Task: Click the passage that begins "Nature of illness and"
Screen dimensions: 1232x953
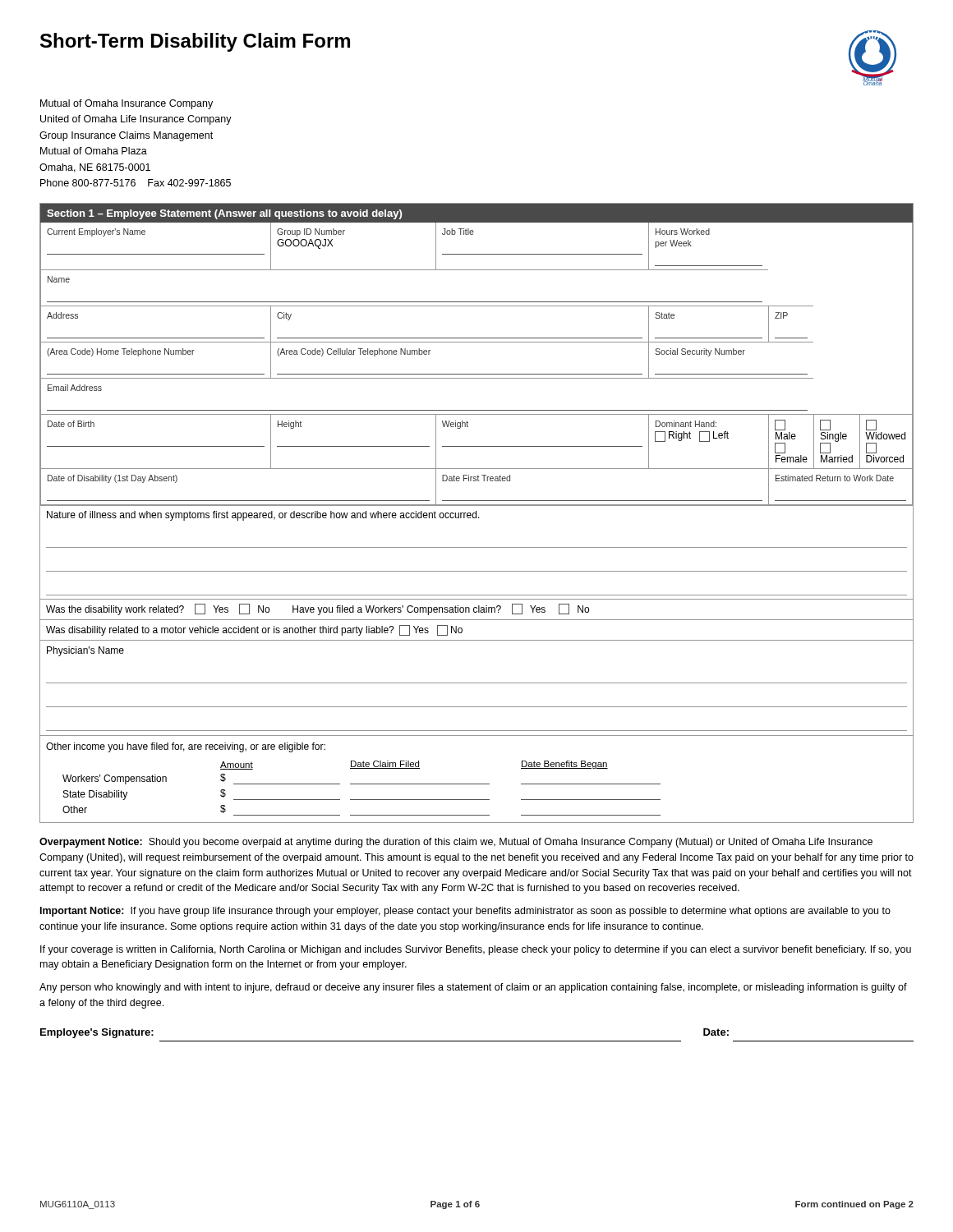Action: tap(476, 552)
